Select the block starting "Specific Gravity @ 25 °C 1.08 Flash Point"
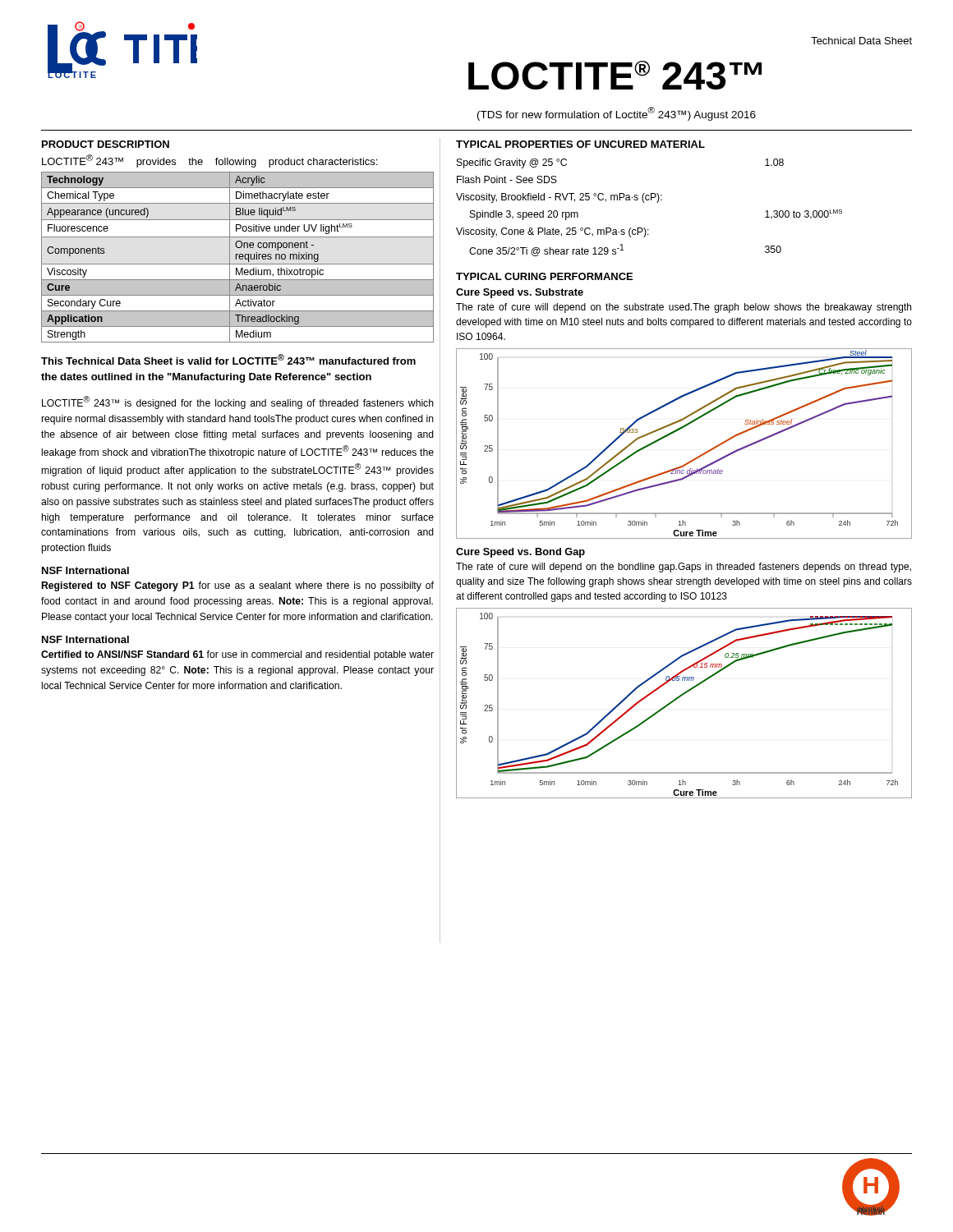 pos(510,163)
